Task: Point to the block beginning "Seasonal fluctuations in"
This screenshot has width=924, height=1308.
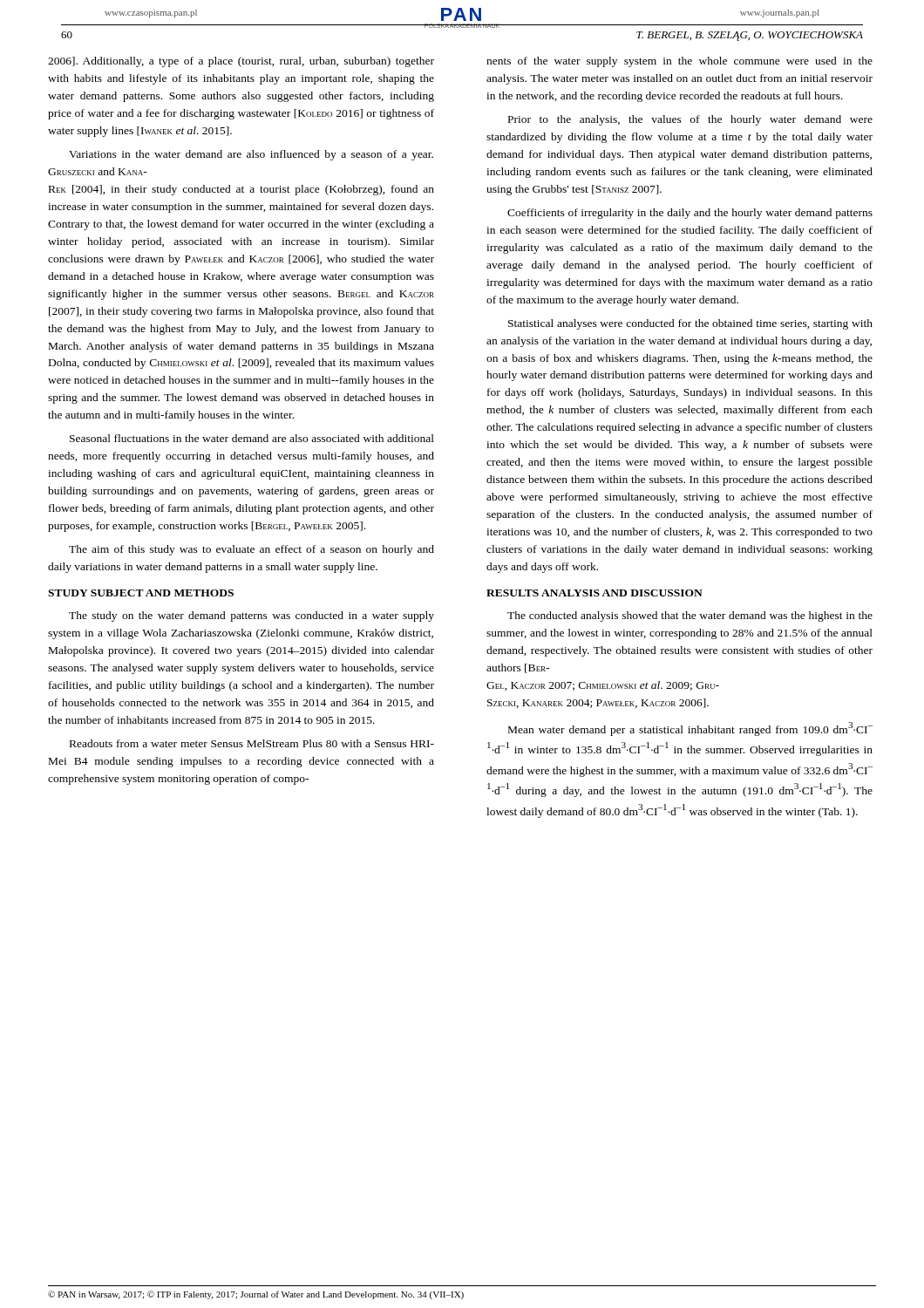Action: coord(241,482)
